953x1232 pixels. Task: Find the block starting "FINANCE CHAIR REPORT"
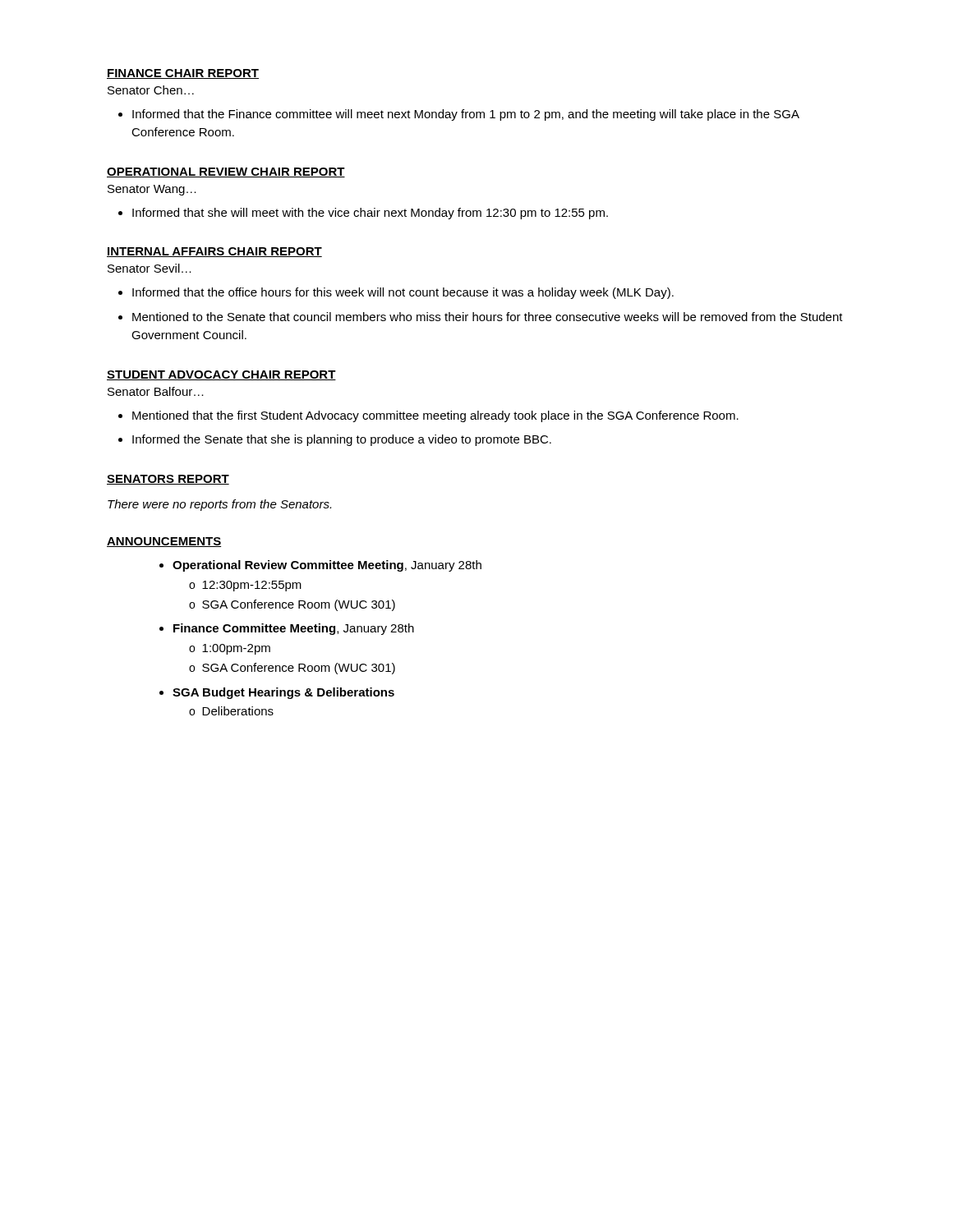(183, 73)
